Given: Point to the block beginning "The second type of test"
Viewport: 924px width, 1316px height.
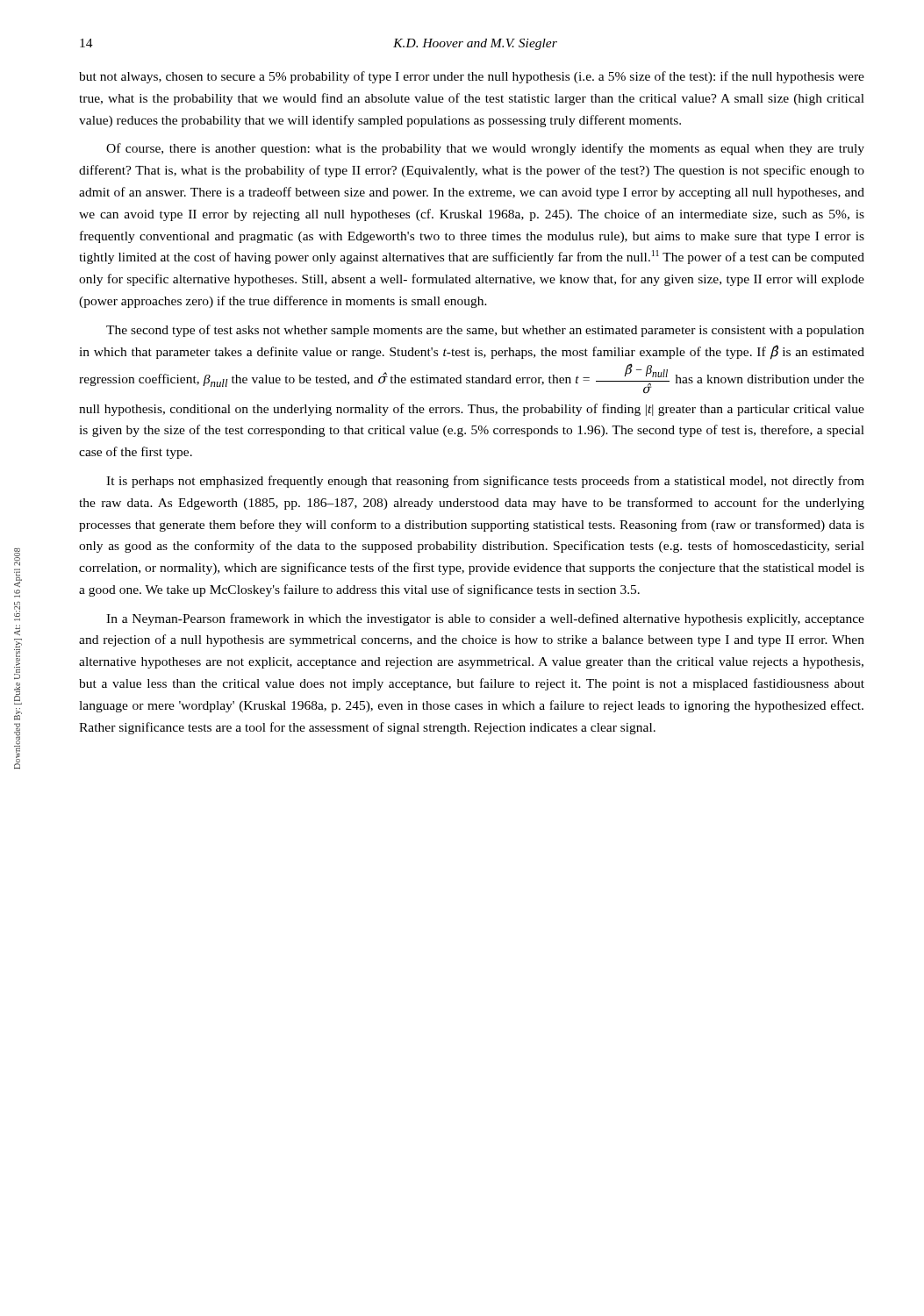Looking at the screenshot, I should 472,390.
